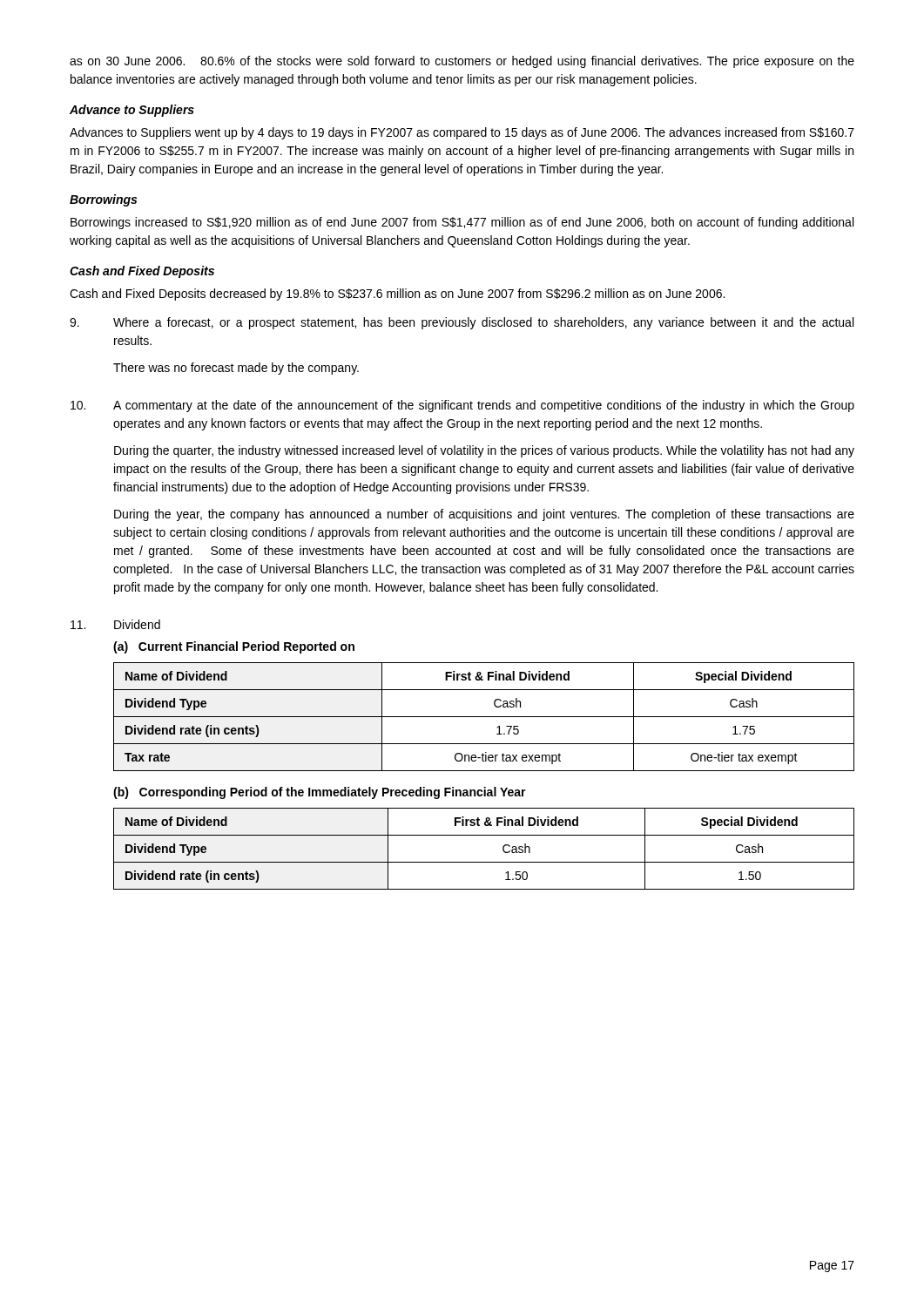Find "Cash and Fixed Deposits" on this page
The image size is (924, 1307).
142,271
